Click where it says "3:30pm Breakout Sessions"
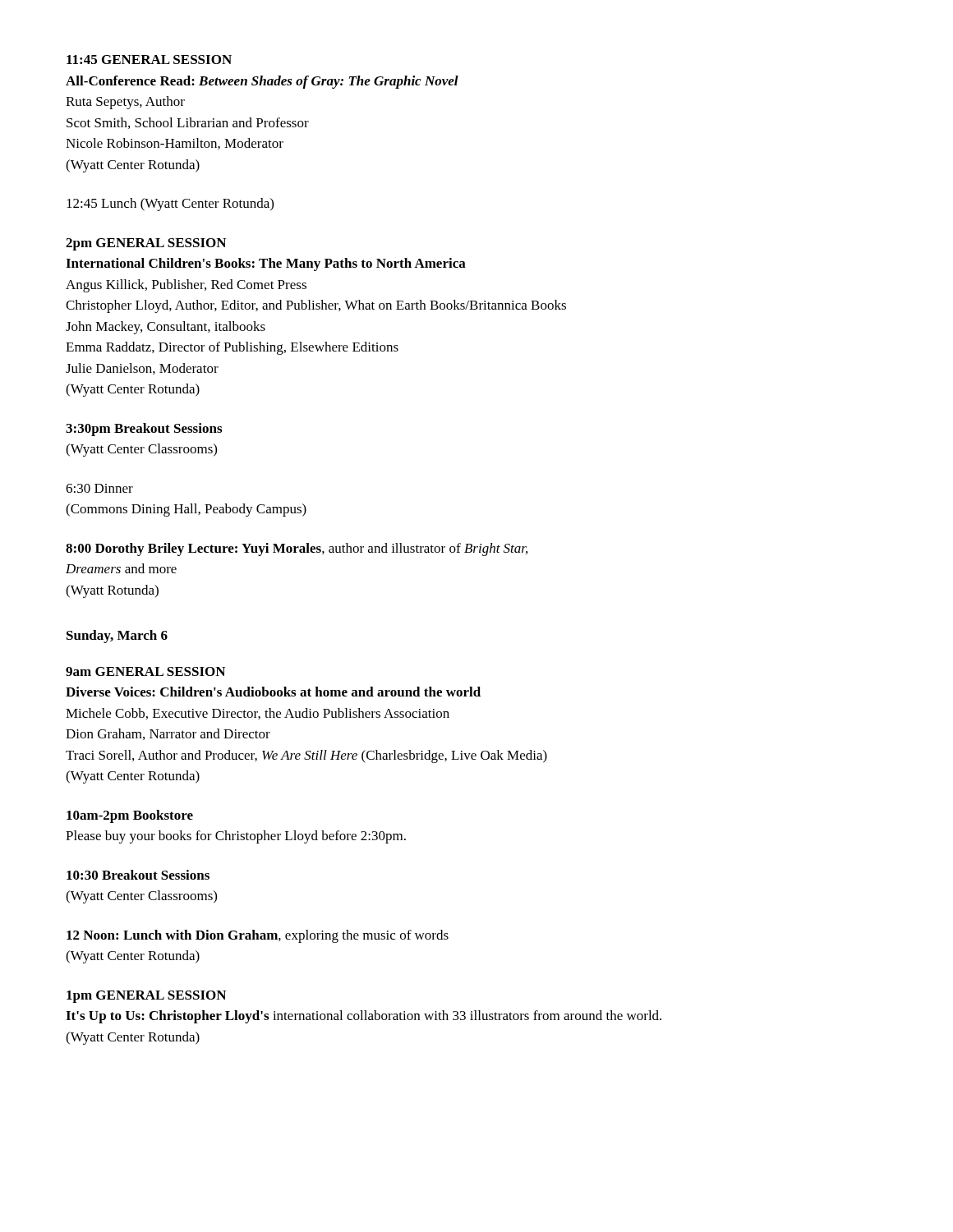953x1232 pixels. 144,430
